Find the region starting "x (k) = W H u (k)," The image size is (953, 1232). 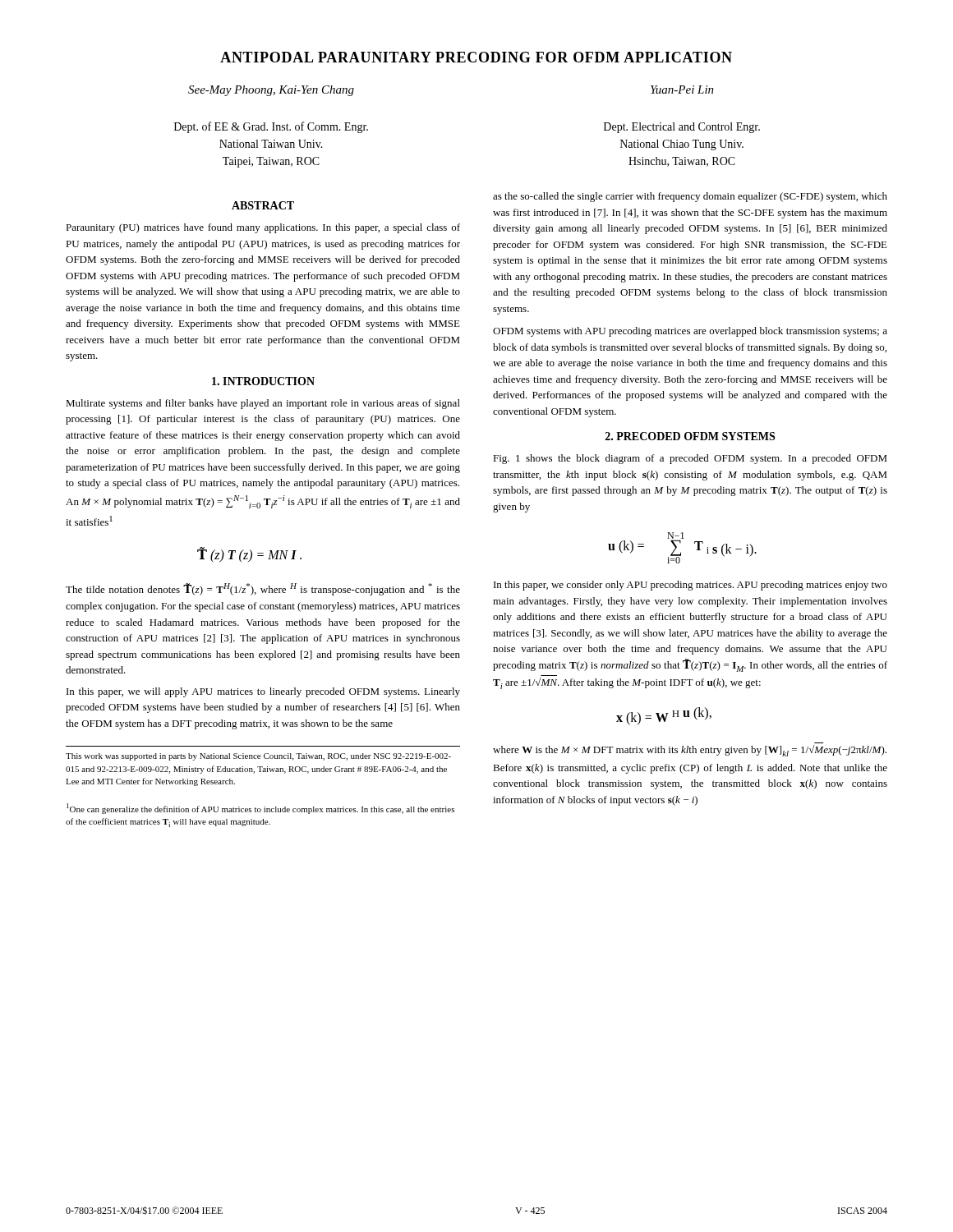coord(690,716)
